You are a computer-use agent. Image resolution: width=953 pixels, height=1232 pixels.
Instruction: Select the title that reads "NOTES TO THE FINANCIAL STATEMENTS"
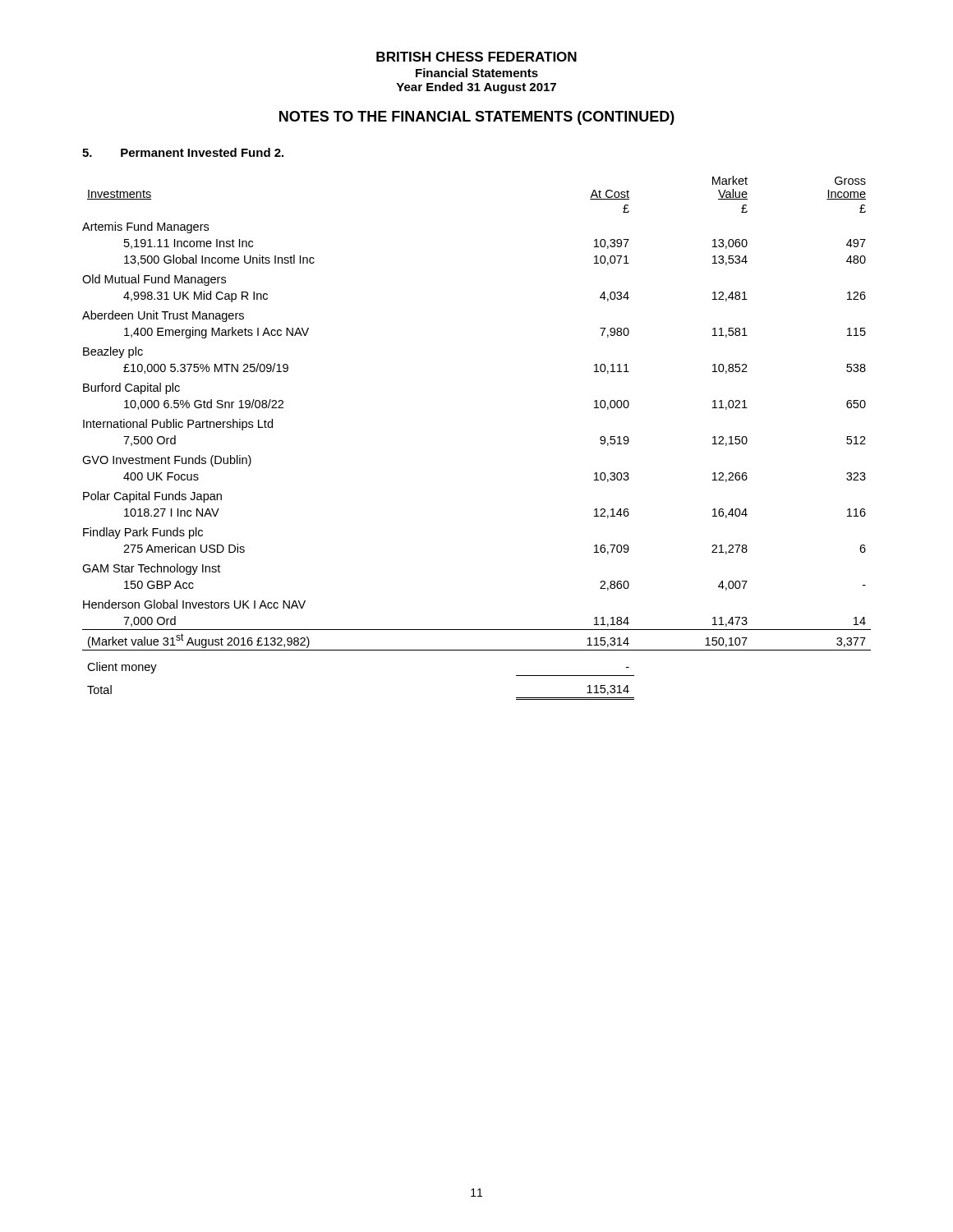(476, 117)
